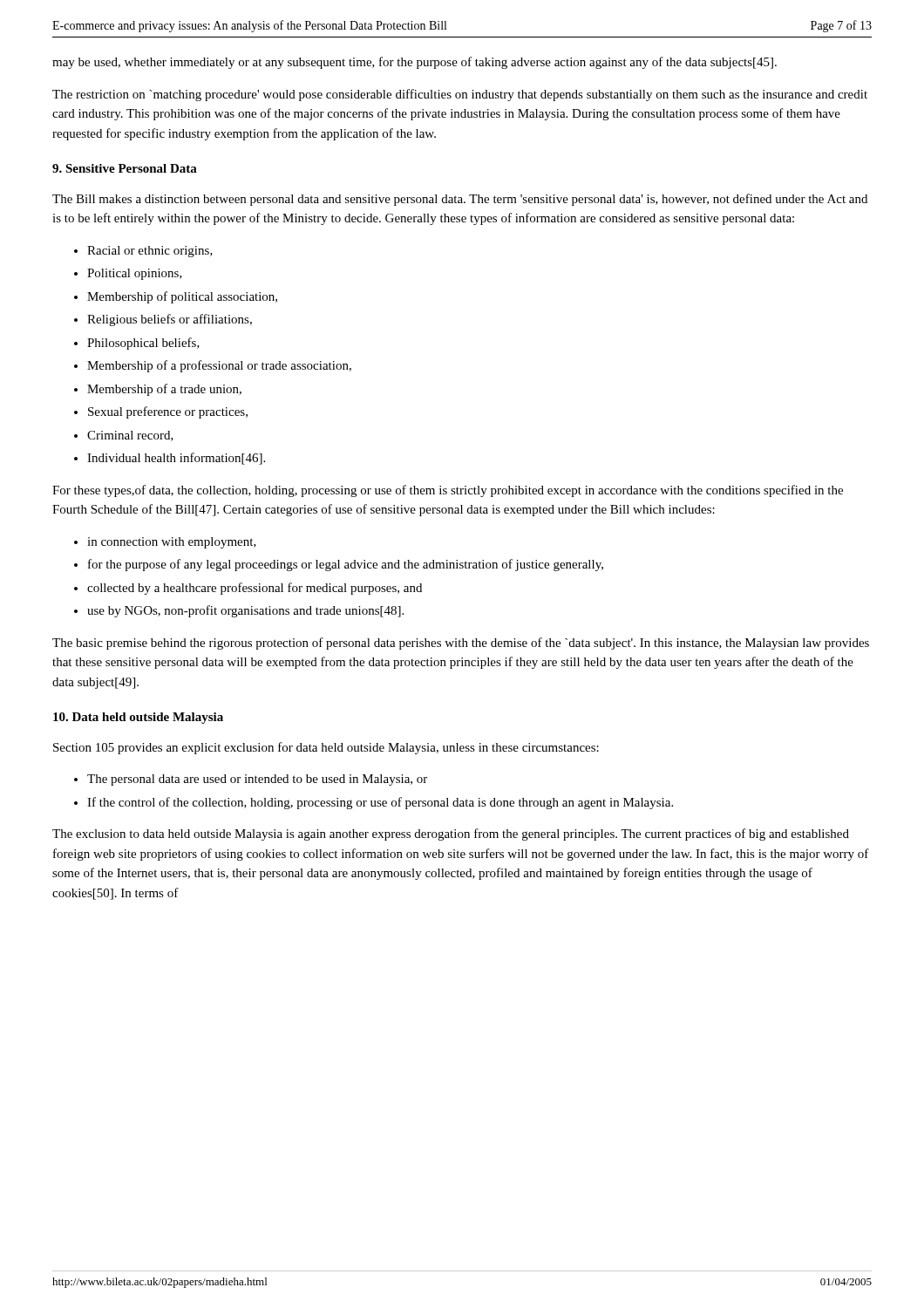This screenshot has height=1308, width=924.
Task: Locate the list item with the text "Membership of a professional or trade association,"
Action: 219,365
